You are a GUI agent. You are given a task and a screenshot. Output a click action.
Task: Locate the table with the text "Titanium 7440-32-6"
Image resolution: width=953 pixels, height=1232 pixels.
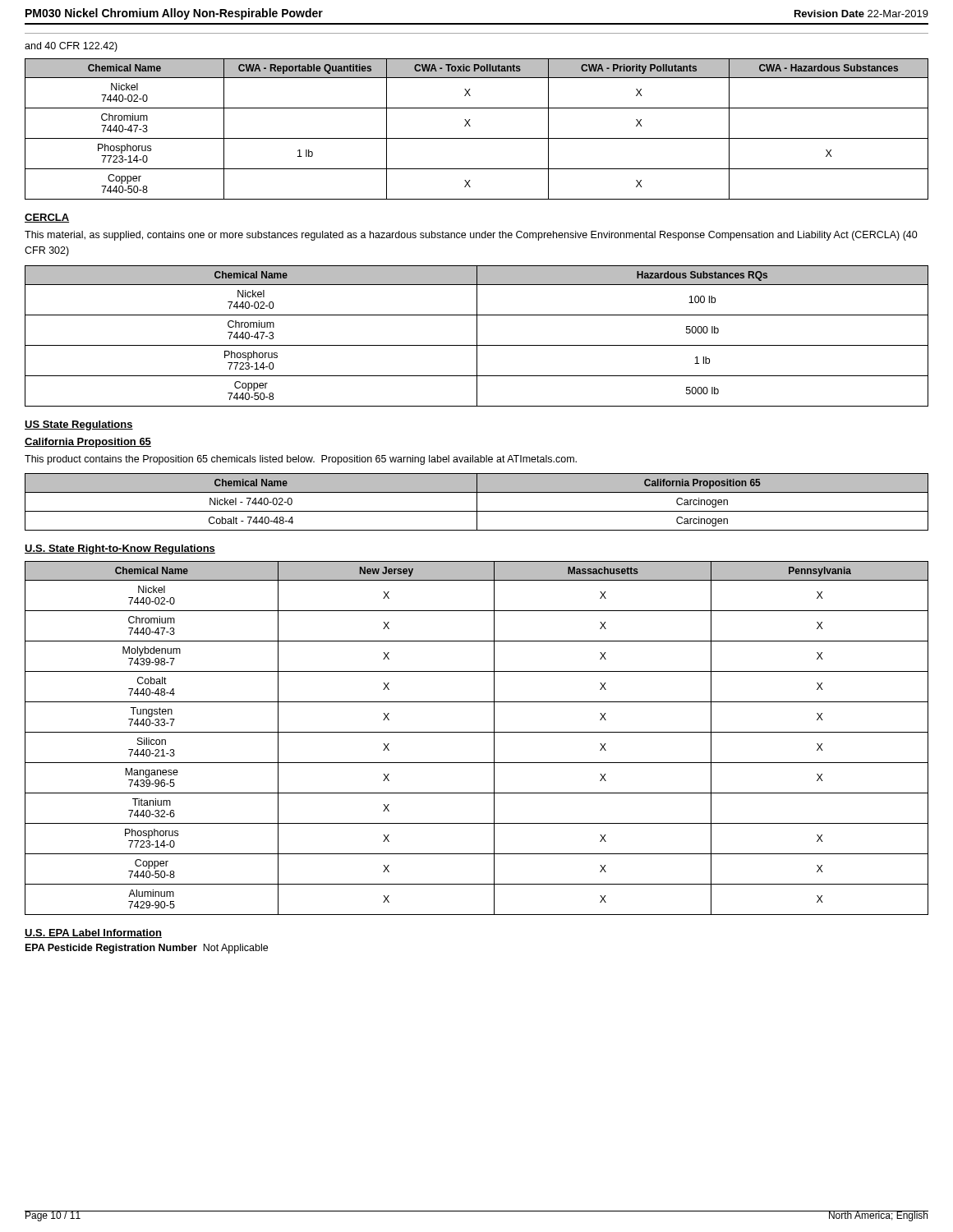476,738
